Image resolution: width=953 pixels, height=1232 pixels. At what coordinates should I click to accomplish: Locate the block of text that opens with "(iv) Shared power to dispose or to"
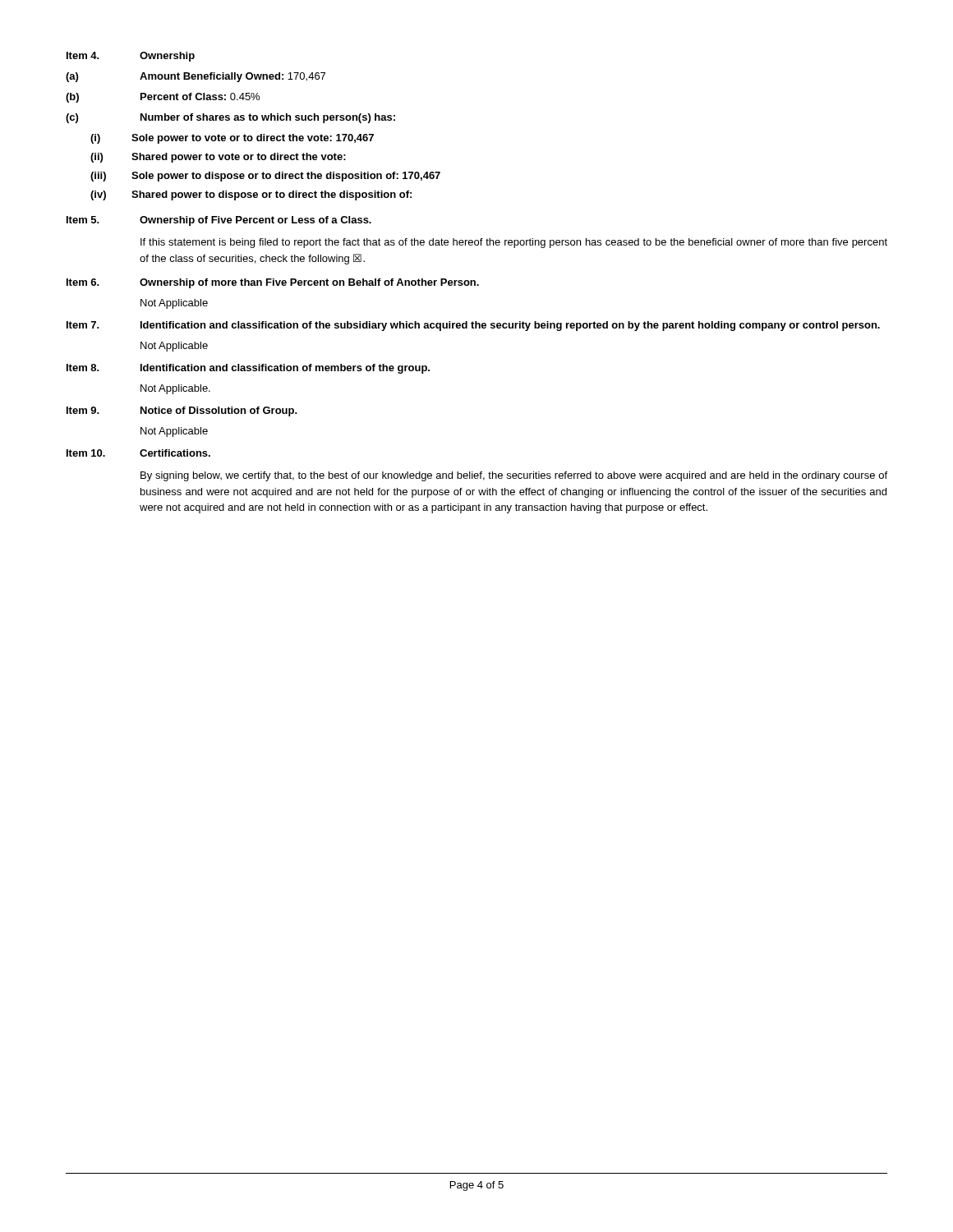[251, 195]
